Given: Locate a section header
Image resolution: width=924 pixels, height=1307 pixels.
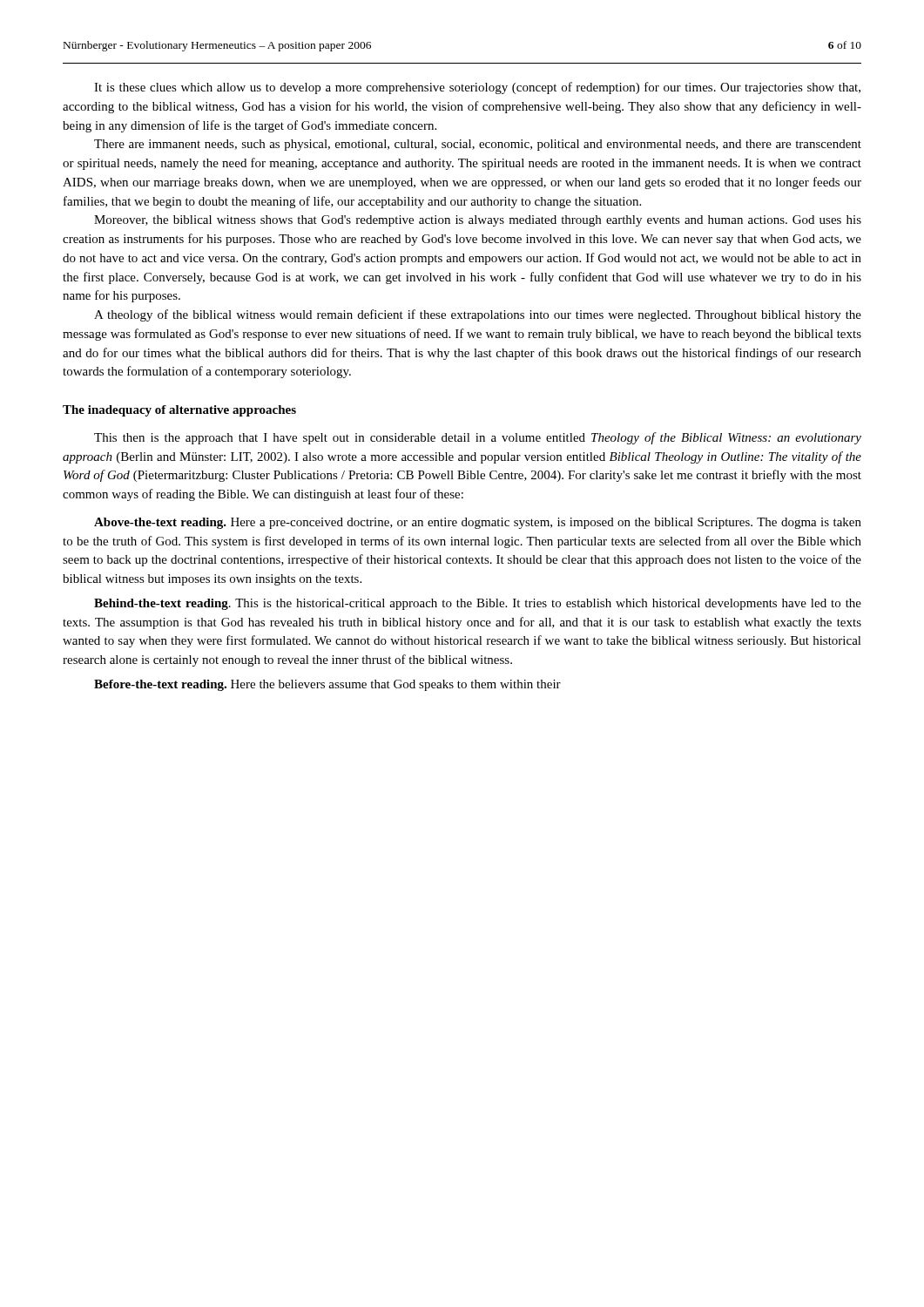Looking at the screenshot, I should [x=462, y=410].
